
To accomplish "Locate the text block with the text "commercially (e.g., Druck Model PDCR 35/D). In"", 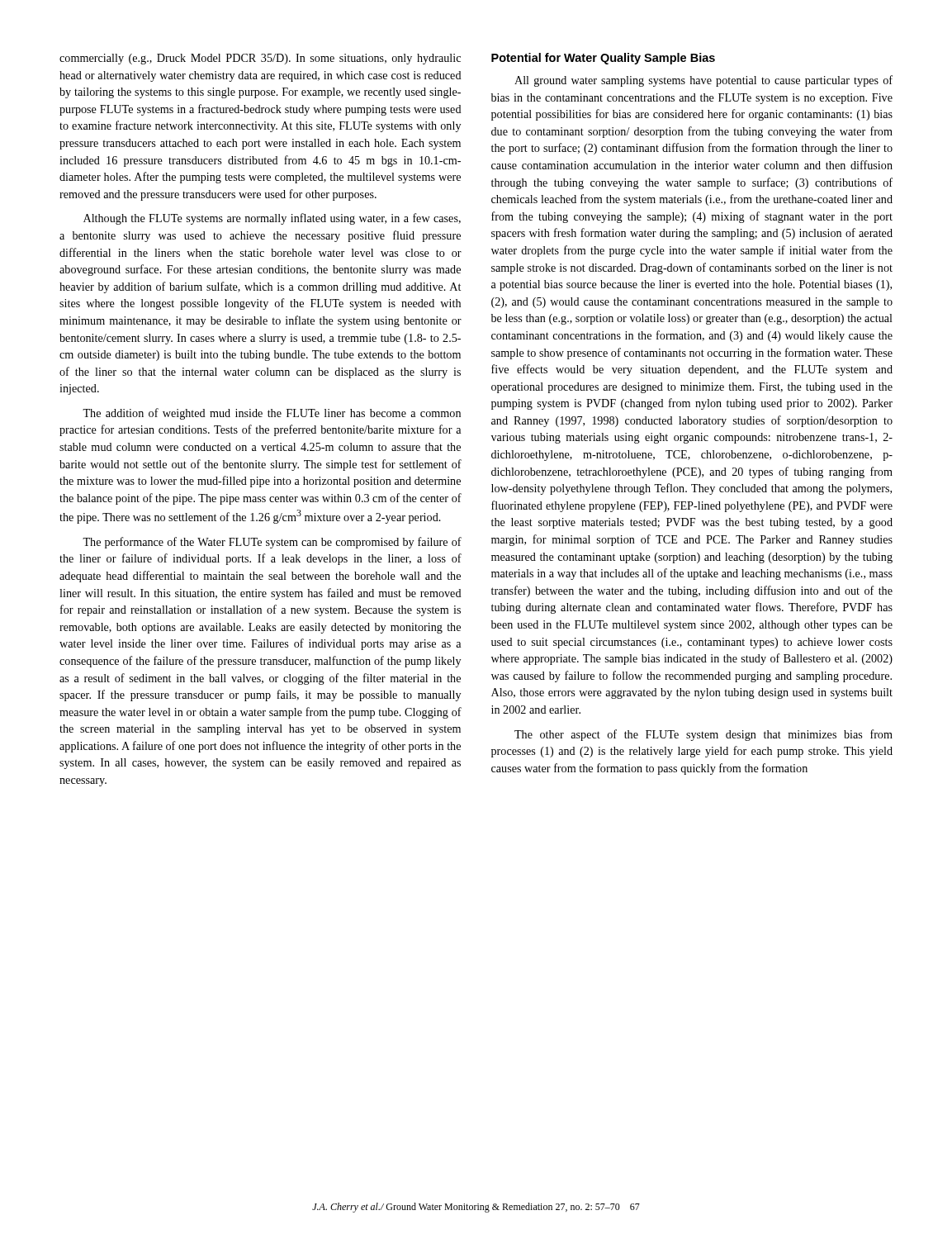I will point(260,126).
